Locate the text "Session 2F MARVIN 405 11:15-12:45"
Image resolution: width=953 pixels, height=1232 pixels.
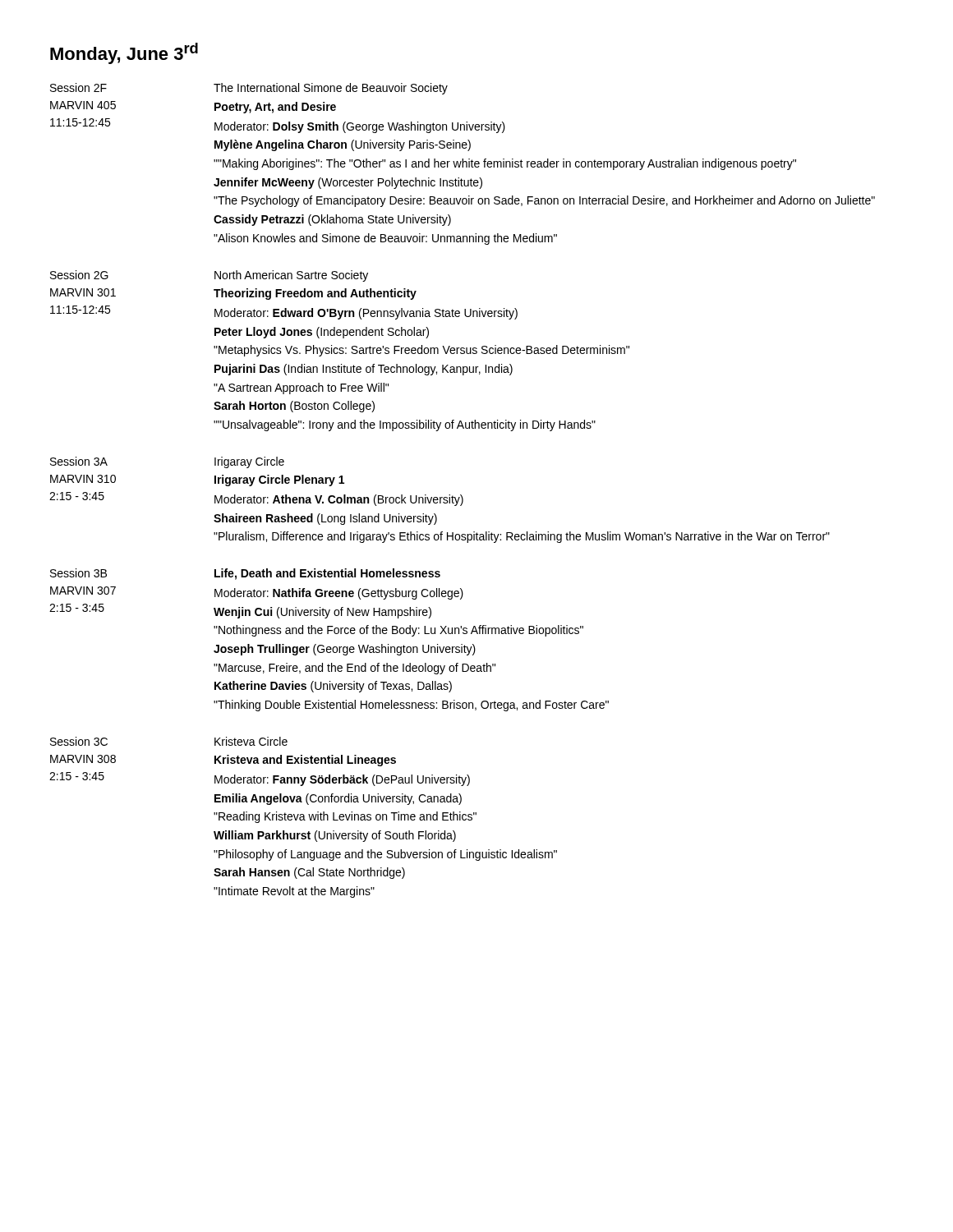coord(78,87)
